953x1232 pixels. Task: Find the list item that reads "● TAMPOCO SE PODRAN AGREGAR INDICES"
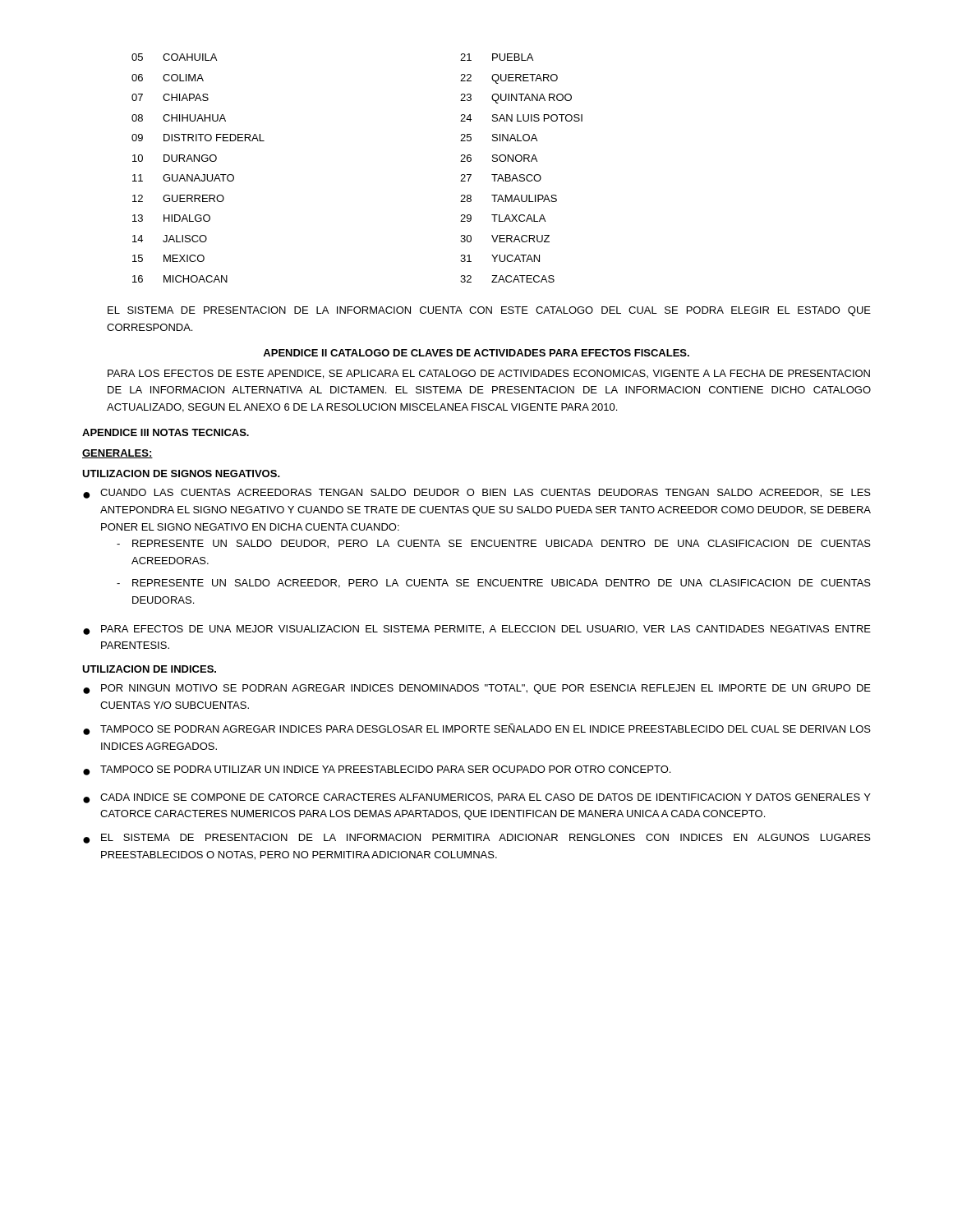pyautogui.click(x=476, y=738)
